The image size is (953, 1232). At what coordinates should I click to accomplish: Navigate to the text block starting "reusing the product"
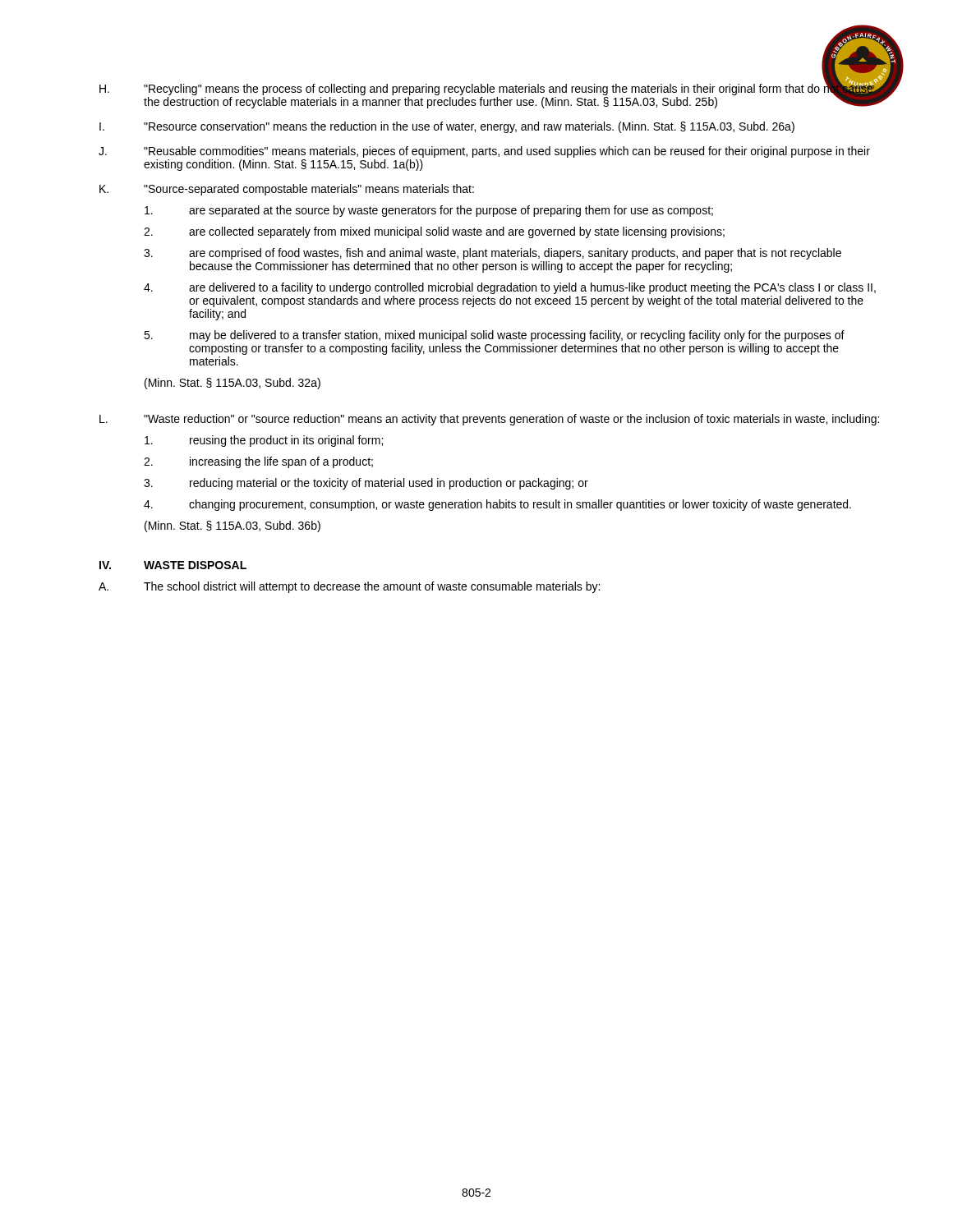264,441
